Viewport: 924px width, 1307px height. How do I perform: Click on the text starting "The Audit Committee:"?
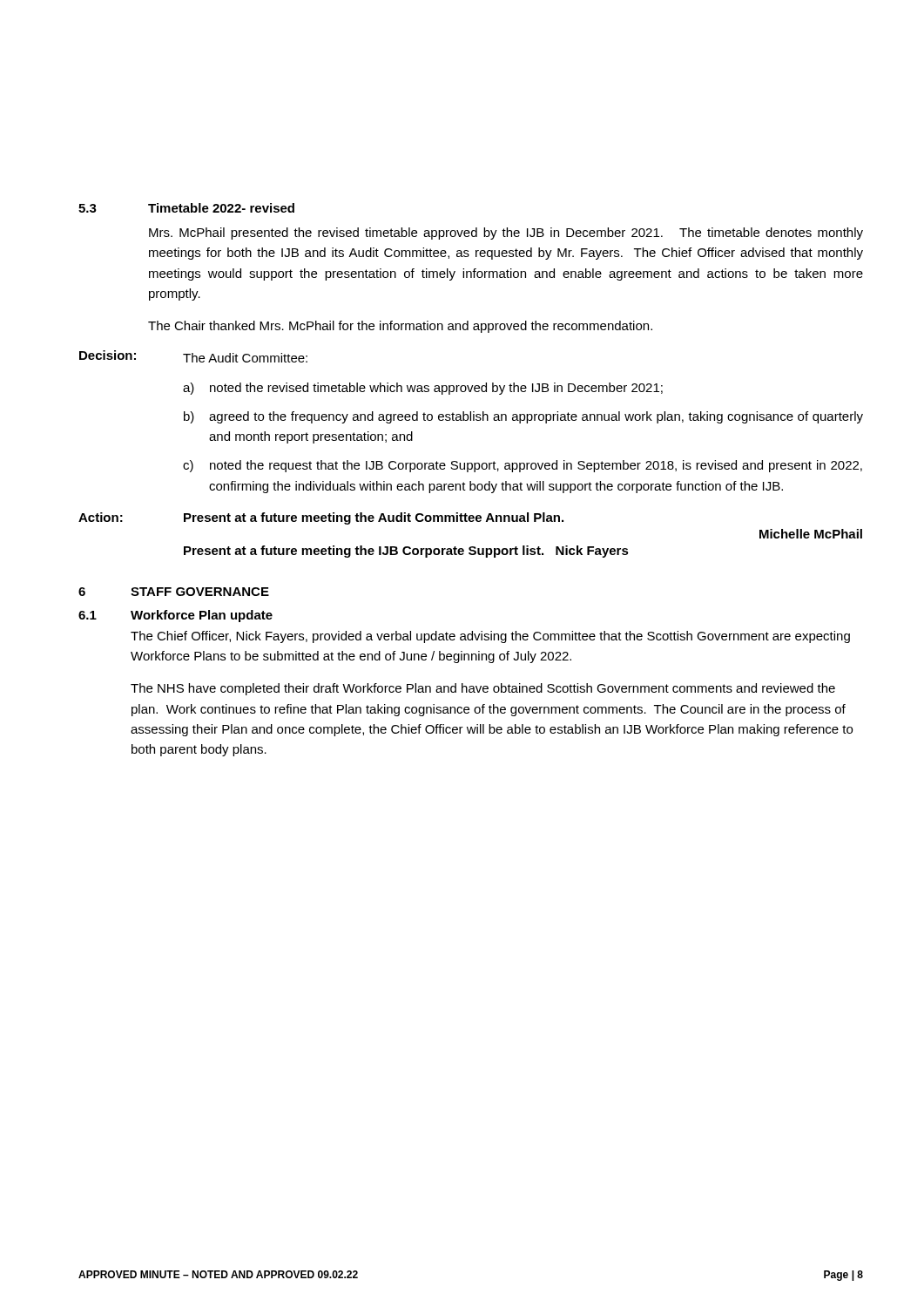(x=246, y=358)
